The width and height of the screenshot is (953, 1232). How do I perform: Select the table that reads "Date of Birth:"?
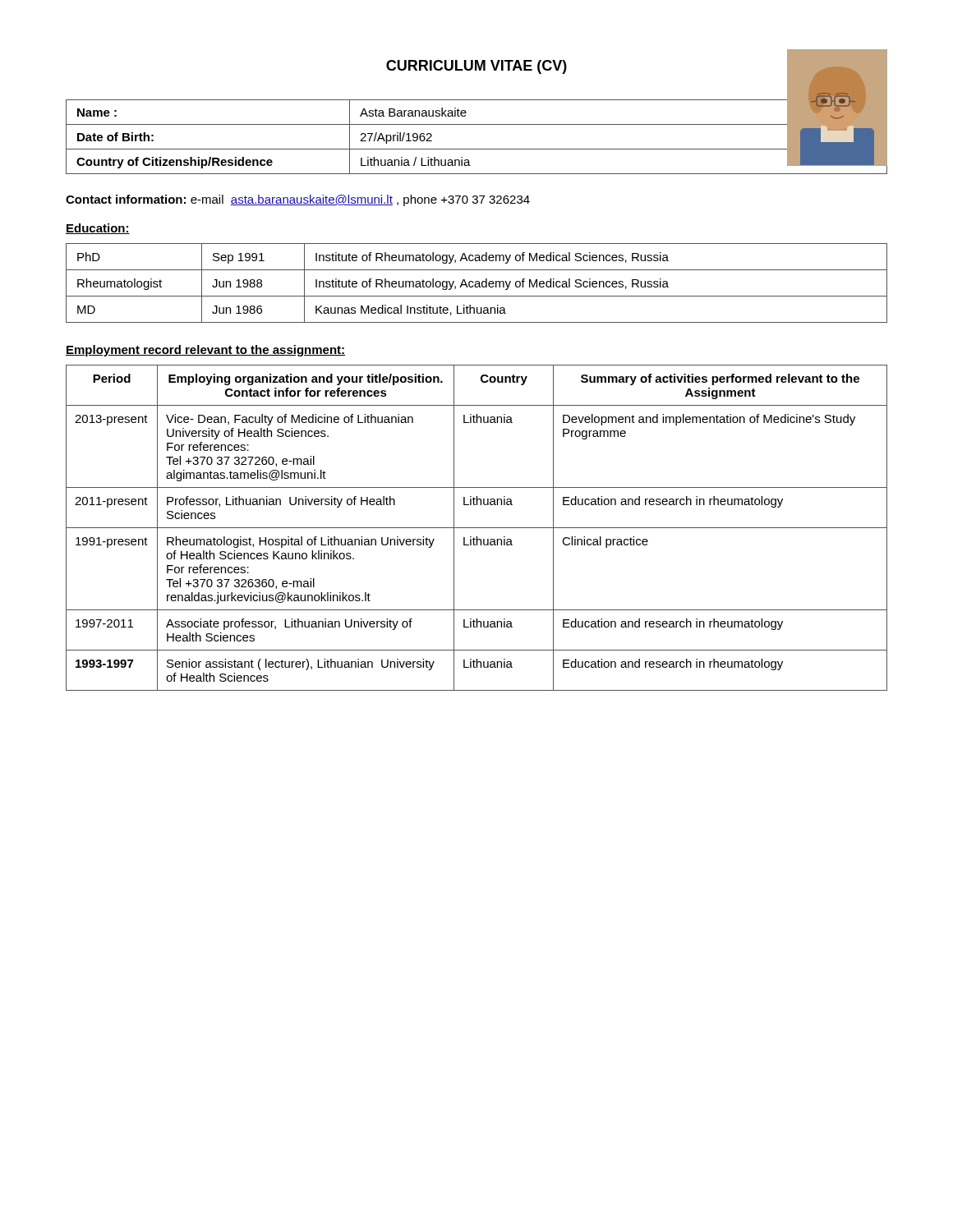coord(476,137)
